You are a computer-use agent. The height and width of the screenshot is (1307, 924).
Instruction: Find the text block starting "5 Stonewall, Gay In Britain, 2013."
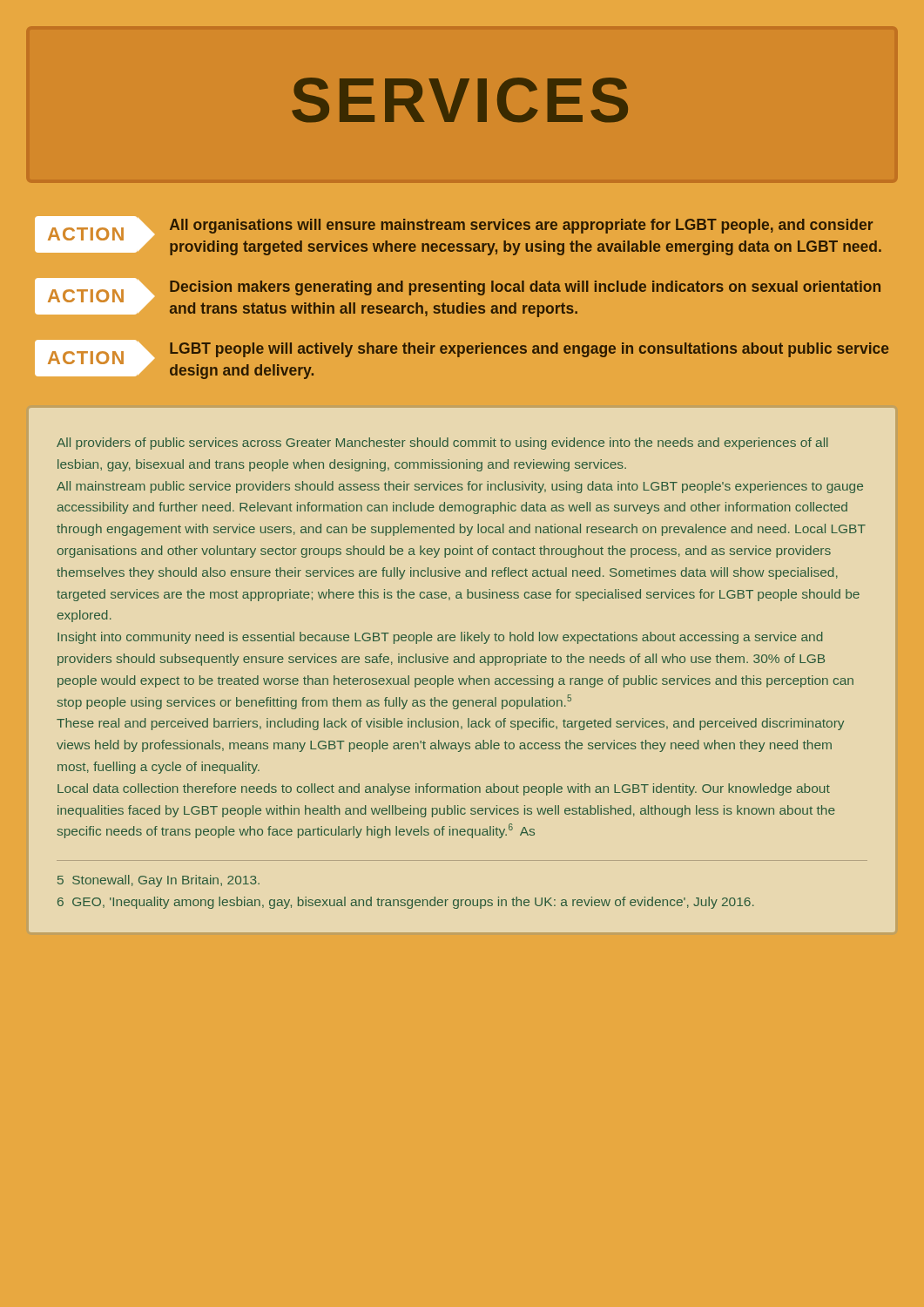click(x=158, y=881)
